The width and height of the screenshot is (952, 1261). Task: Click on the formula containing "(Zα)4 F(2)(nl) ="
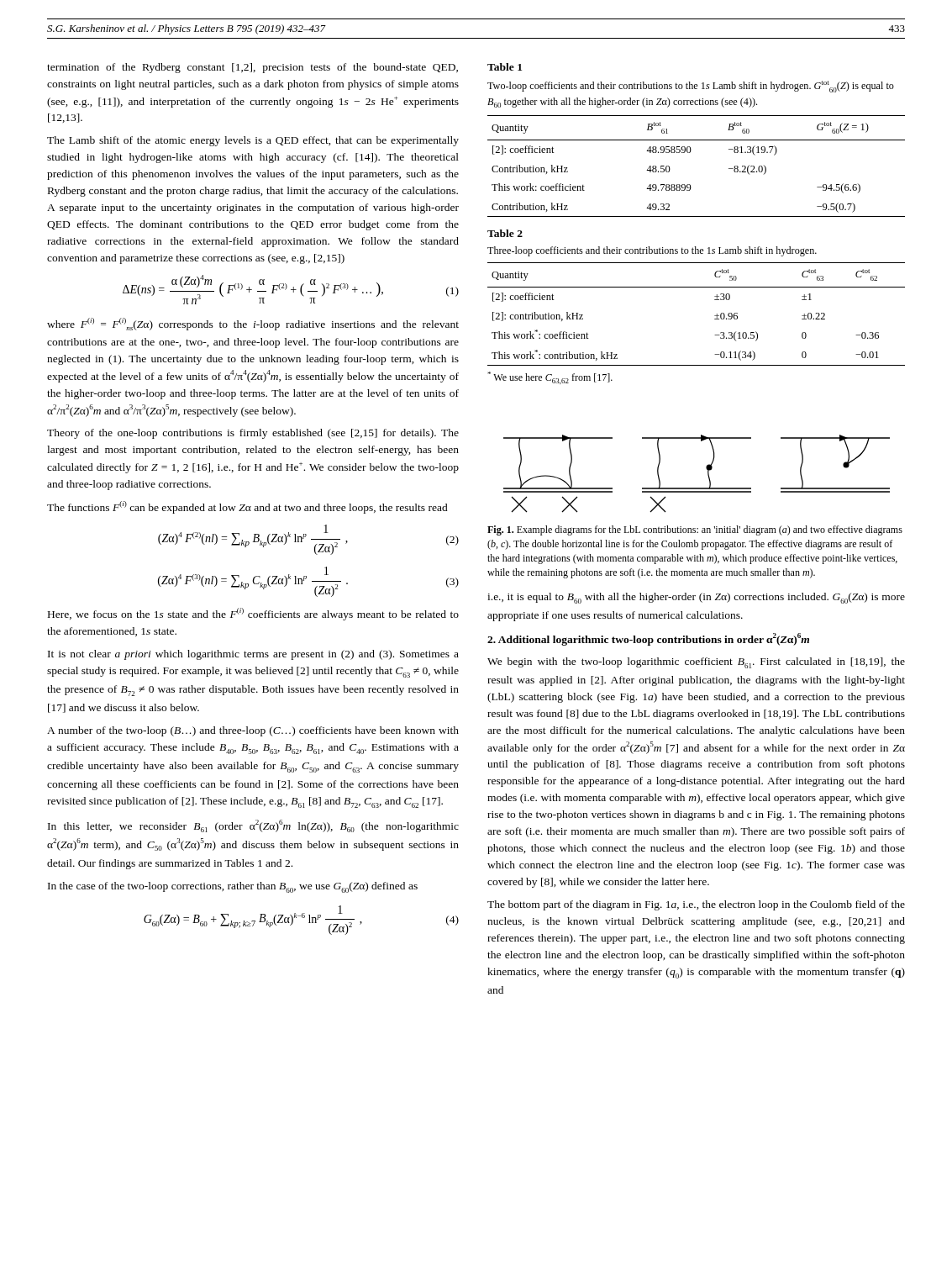click(x=308, y=539)
